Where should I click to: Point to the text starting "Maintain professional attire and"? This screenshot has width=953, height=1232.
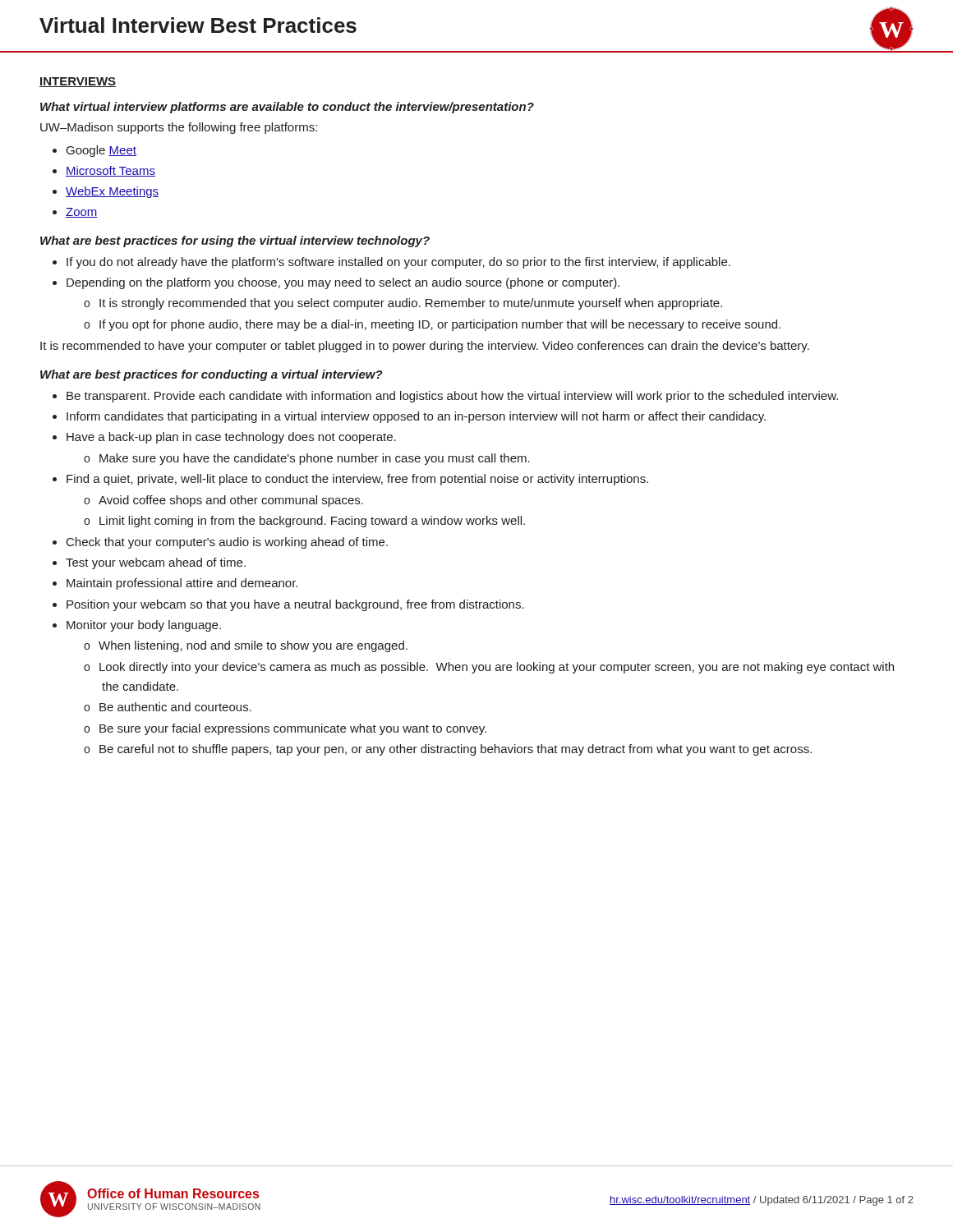point(182,583)
